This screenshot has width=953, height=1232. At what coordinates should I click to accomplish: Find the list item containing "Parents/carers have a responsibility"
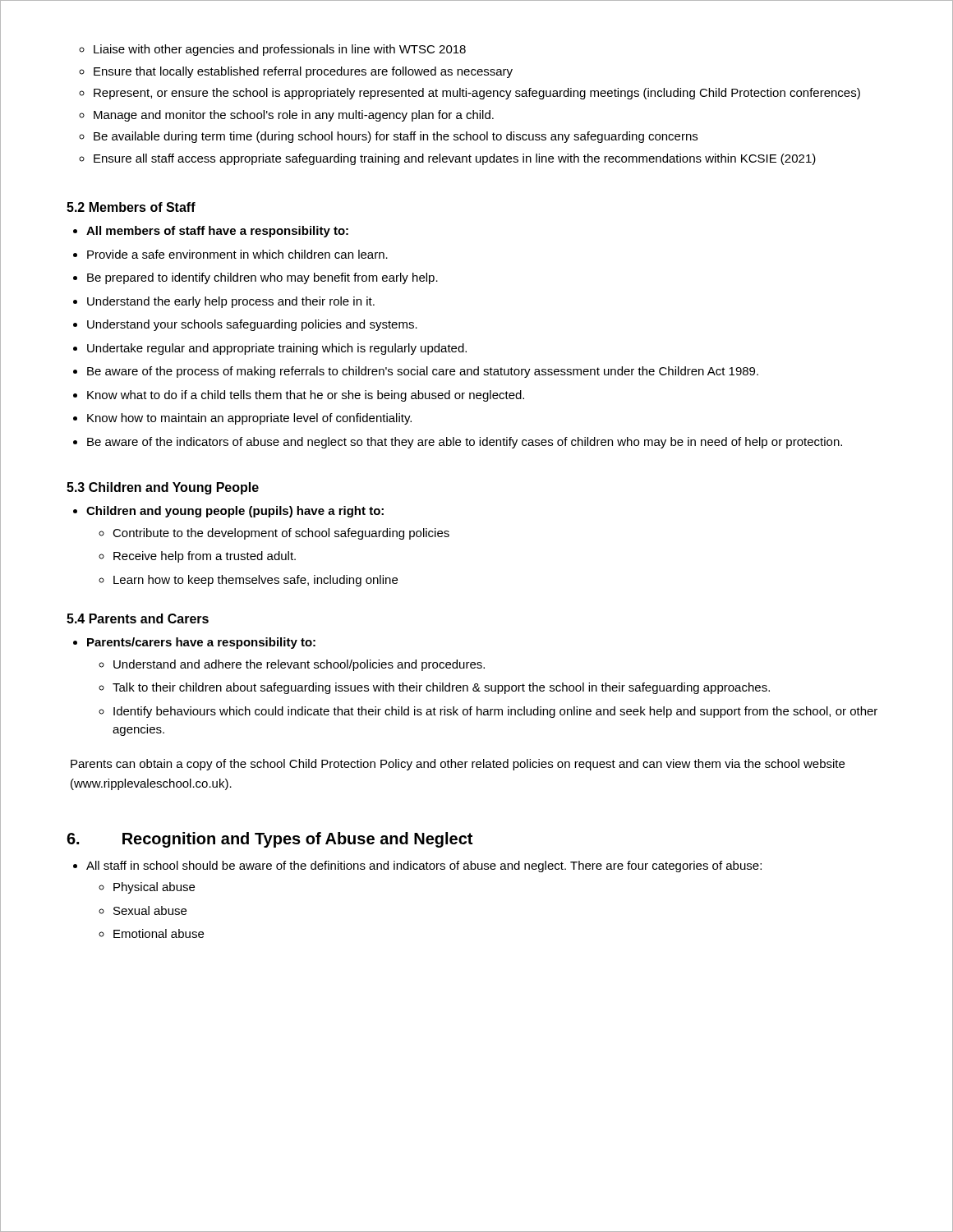[x=486, y=686]
